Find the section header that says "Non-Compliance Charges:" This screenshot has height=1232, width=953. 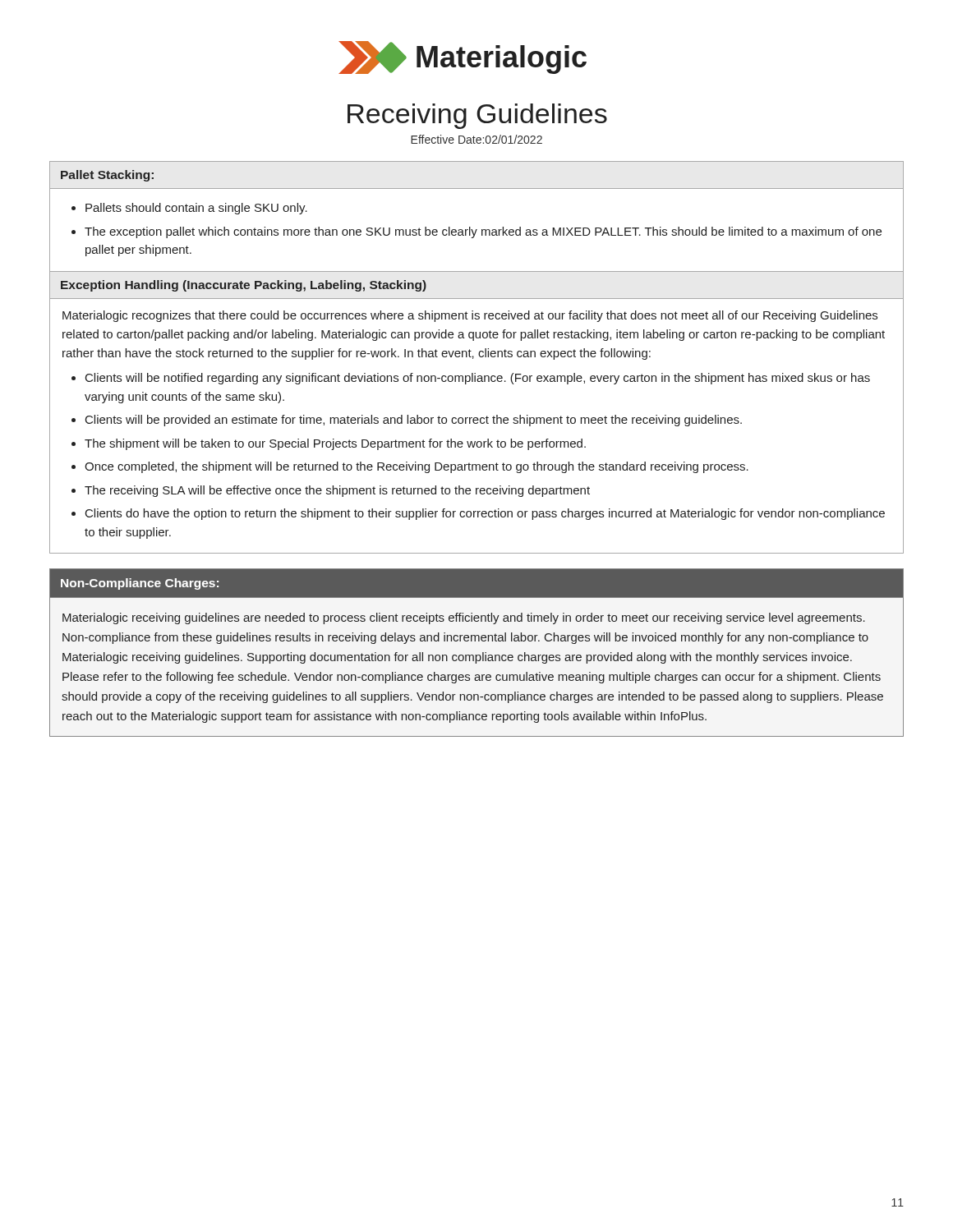click(x=140, y=583)
